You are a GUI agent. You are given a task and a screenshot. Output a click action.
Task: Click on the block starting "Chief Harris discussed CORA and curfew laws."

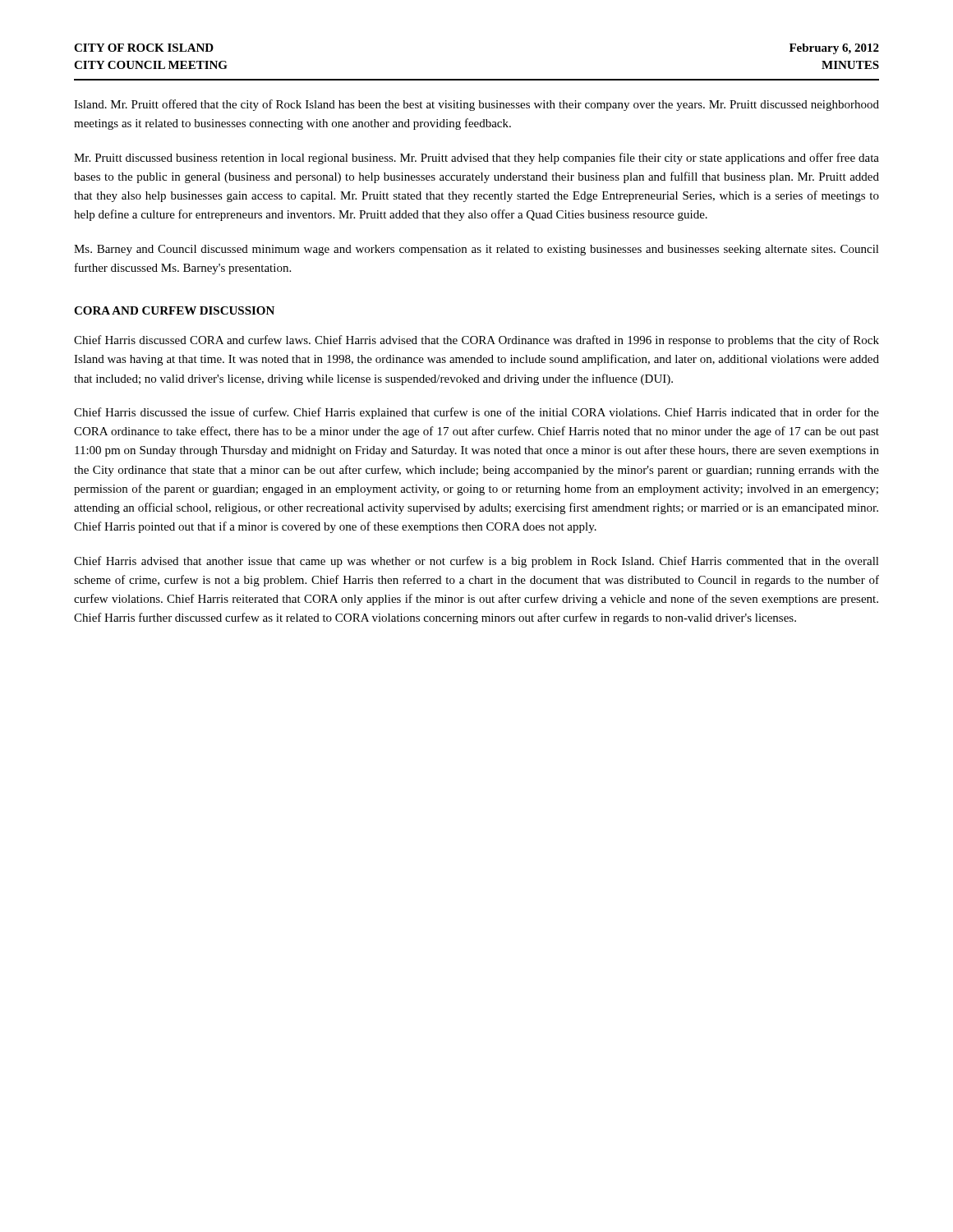click(476, 359)
